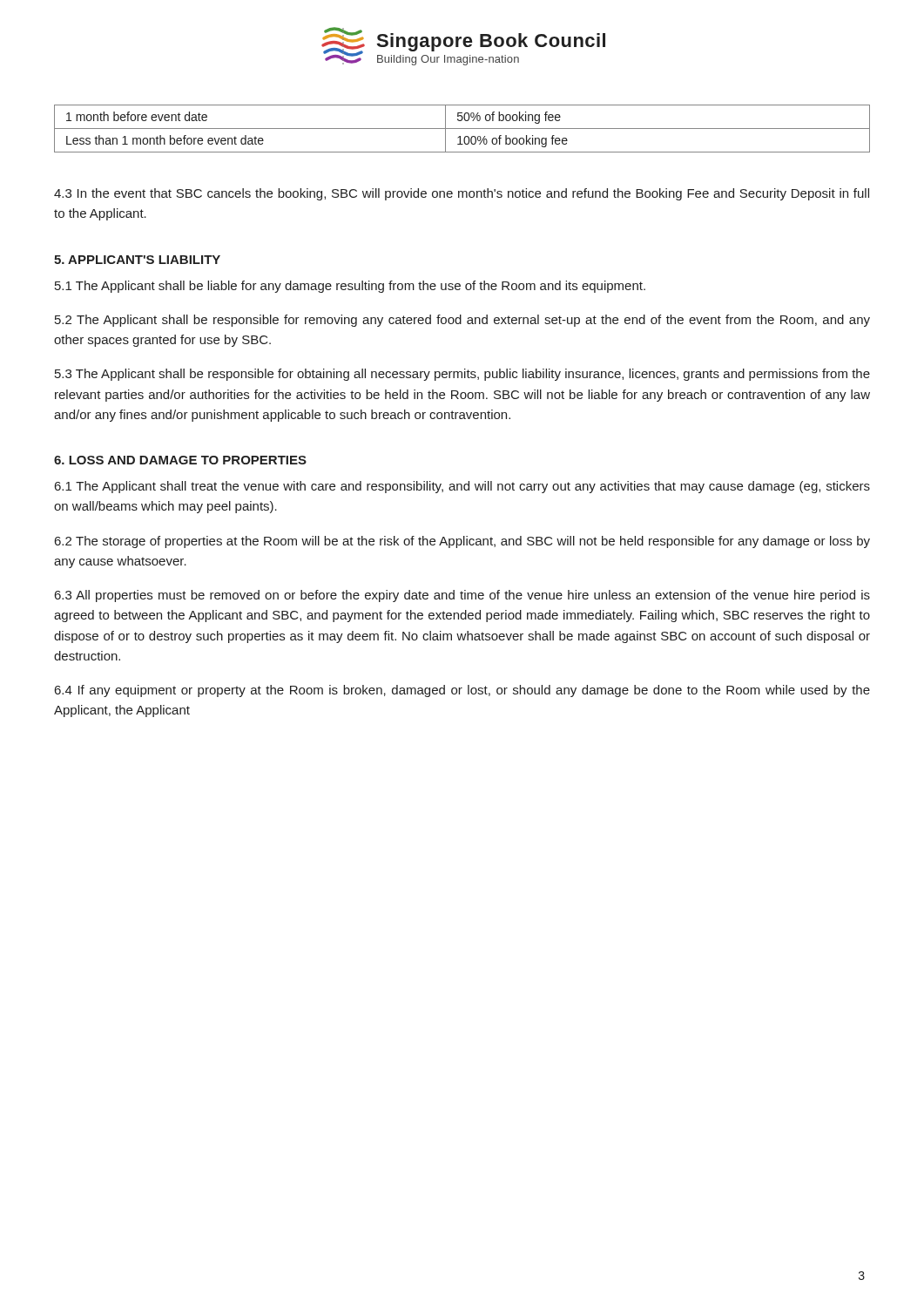Screen dimensions: 1307x924
Task: Select the region starting "2 The storage of properties at the Room"
Action: (462, 551)
